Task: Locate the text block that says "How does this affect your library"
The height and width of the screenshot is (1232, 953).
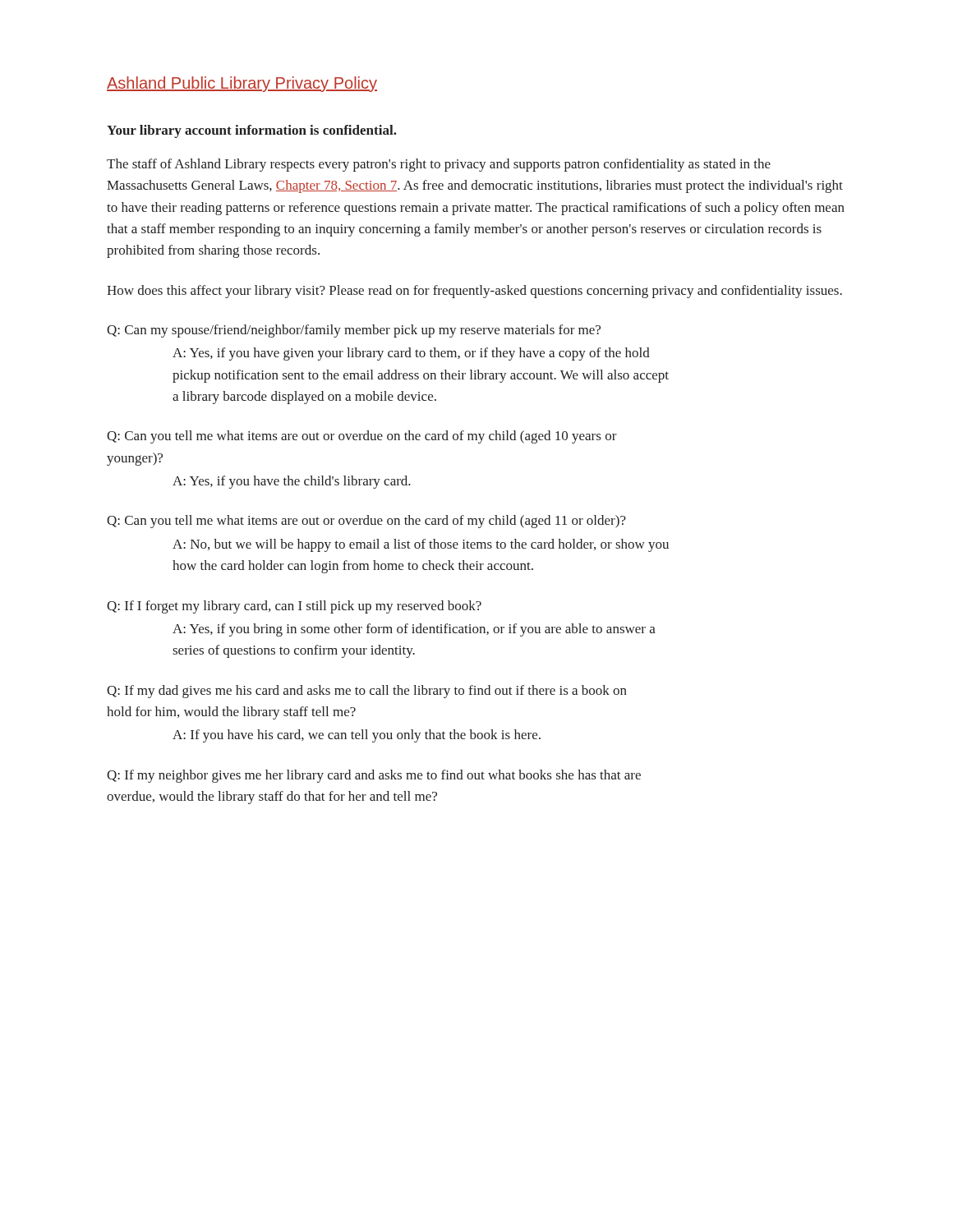Action: 475,290
